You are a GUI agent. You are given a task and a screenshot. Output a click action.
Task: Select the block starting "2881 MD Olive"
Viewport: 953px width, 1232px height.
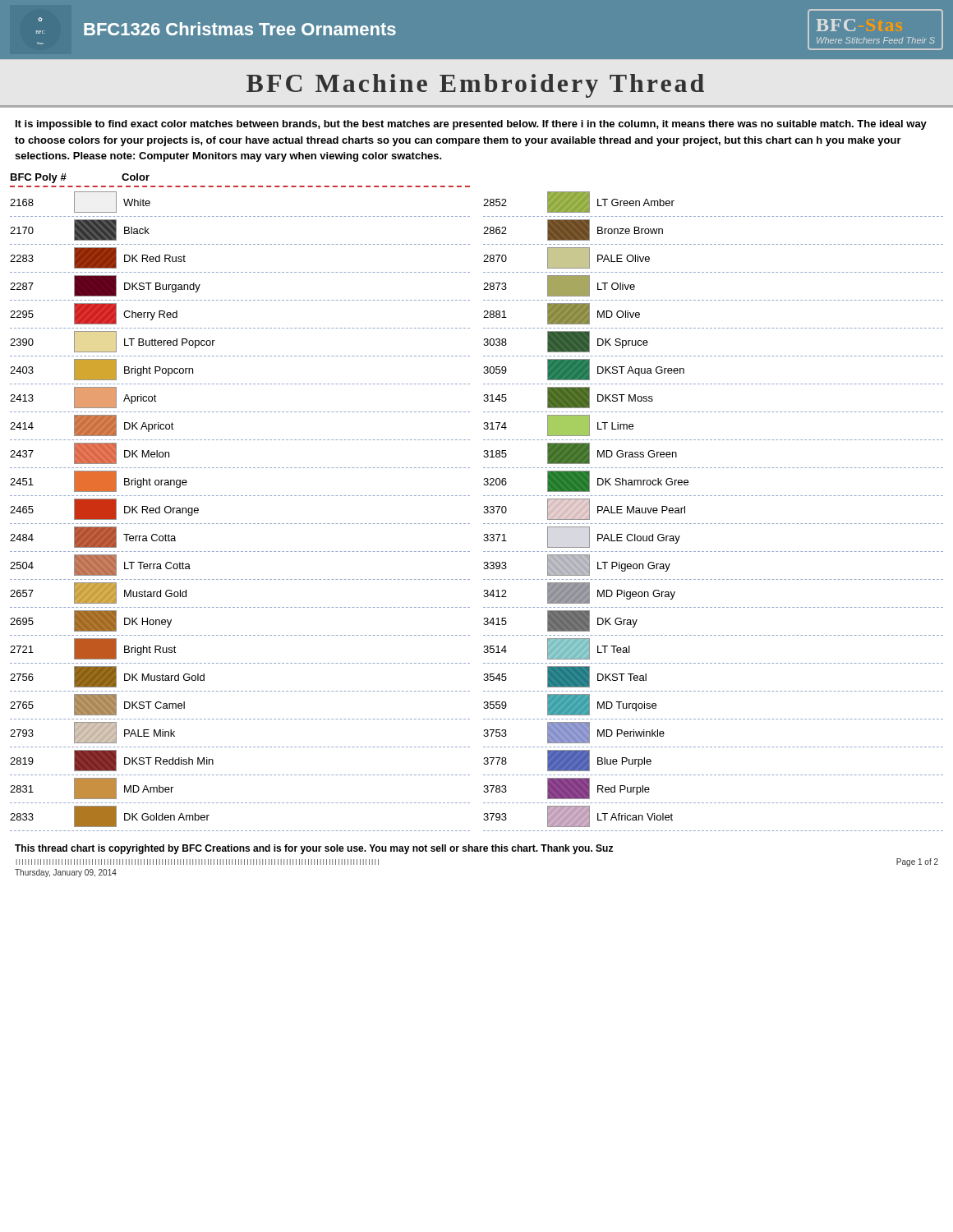562,314
